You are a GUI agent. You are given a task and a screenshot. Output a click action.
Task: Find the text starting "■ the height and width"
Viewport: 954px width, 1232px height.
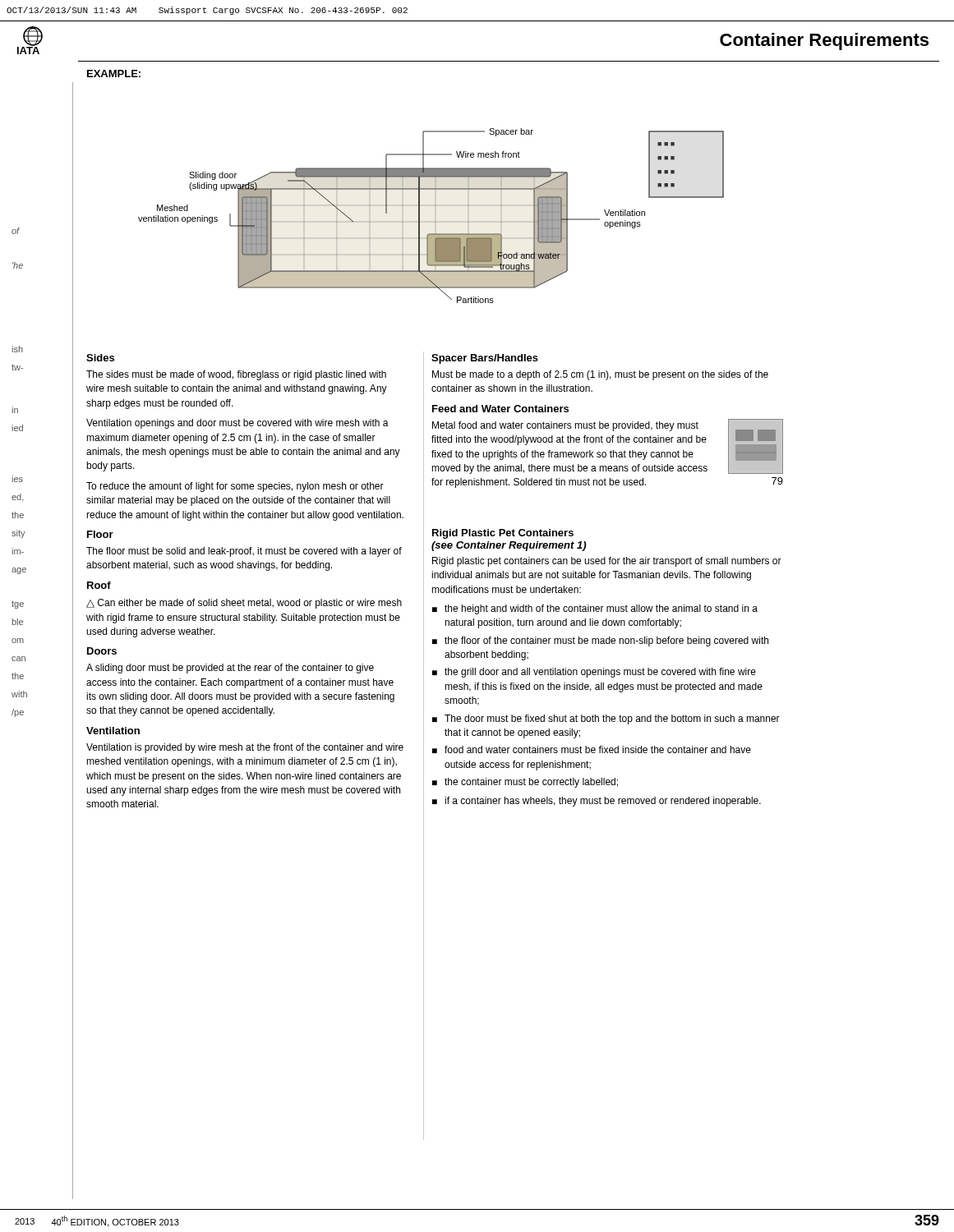pos(607,616)
